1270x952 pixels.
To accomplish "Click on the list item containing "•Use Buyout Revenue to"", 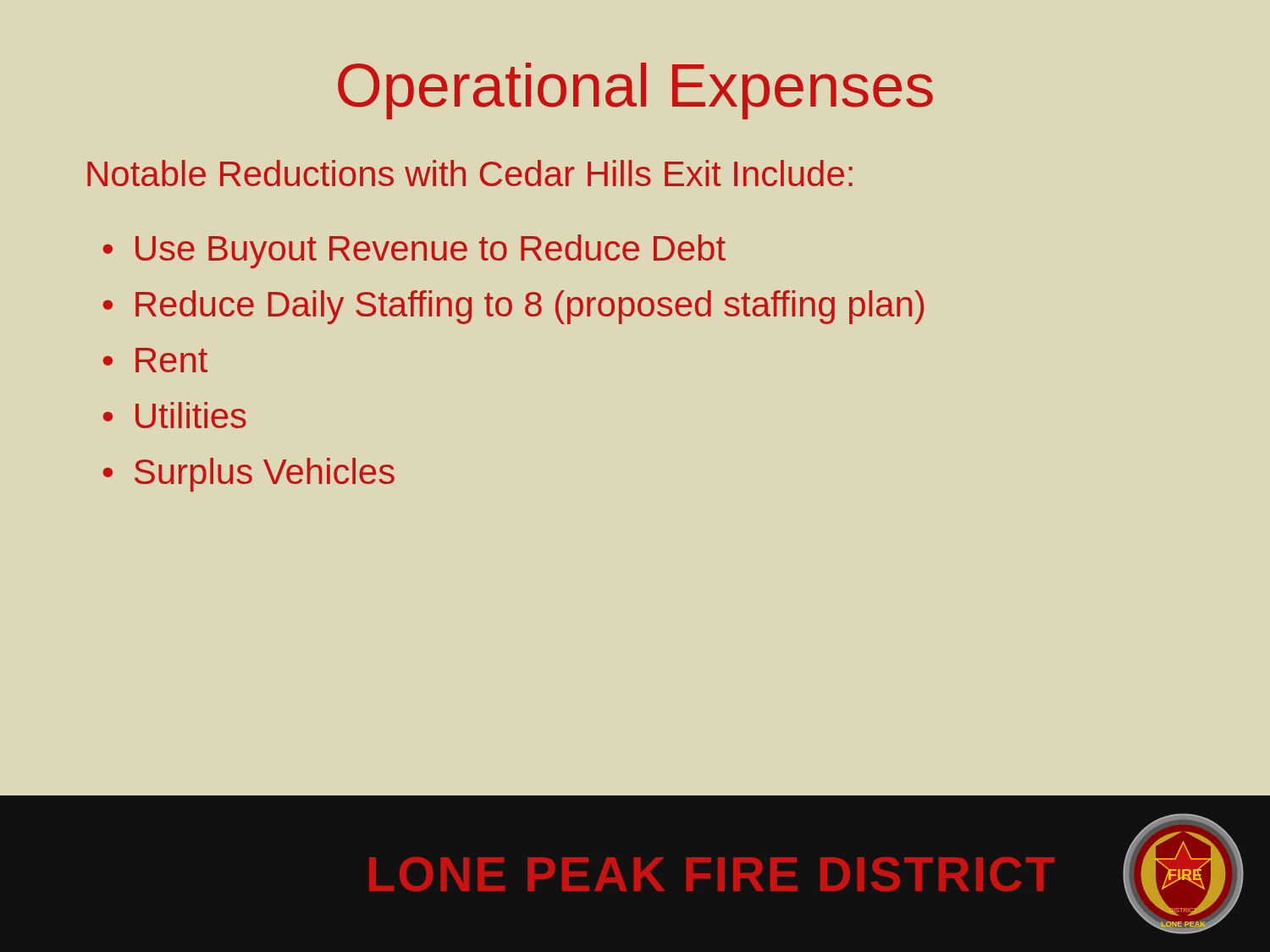I will 414,249.
